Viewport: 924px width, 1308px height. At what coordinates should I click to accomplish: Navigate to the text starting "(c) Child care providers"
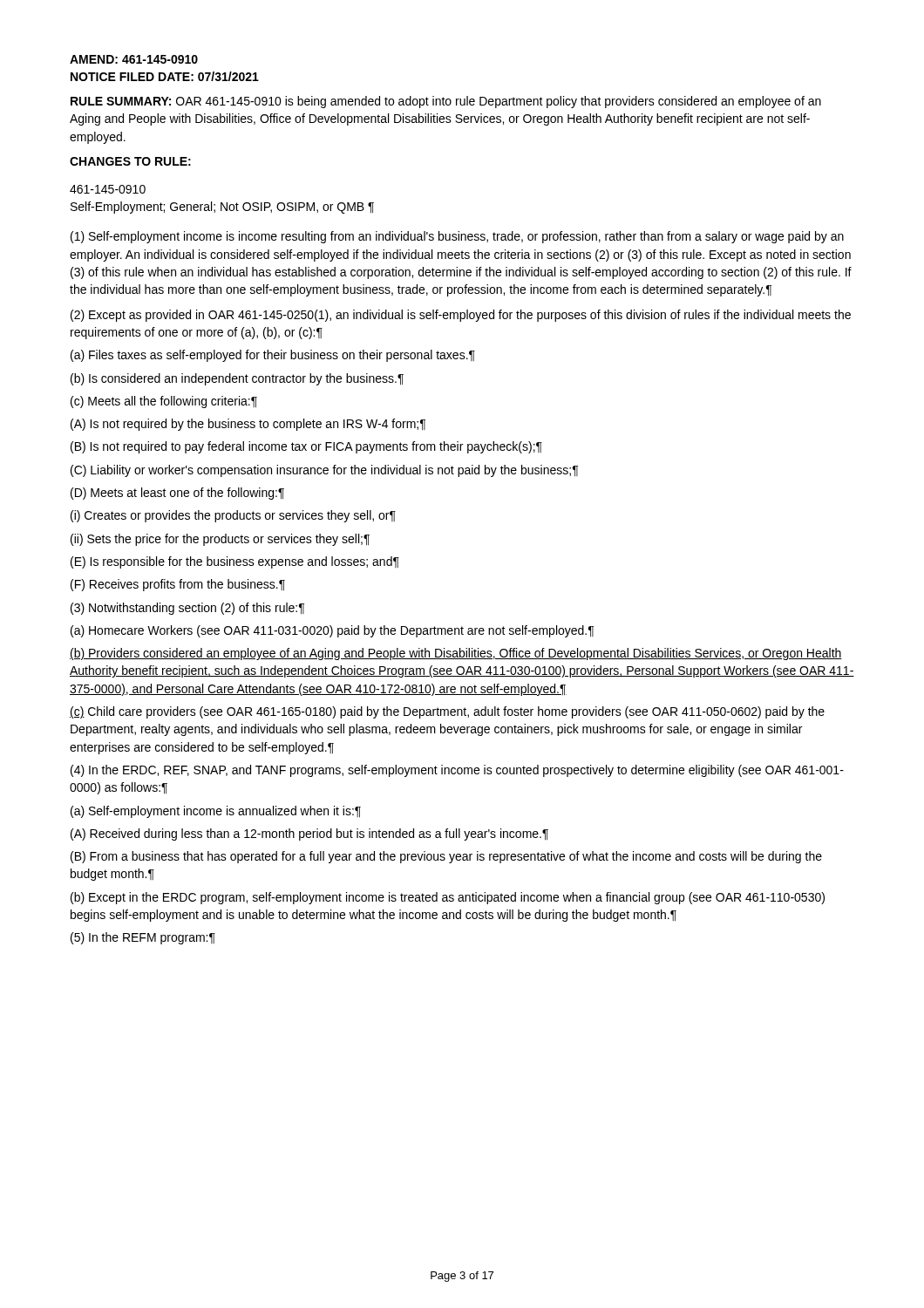462,729
